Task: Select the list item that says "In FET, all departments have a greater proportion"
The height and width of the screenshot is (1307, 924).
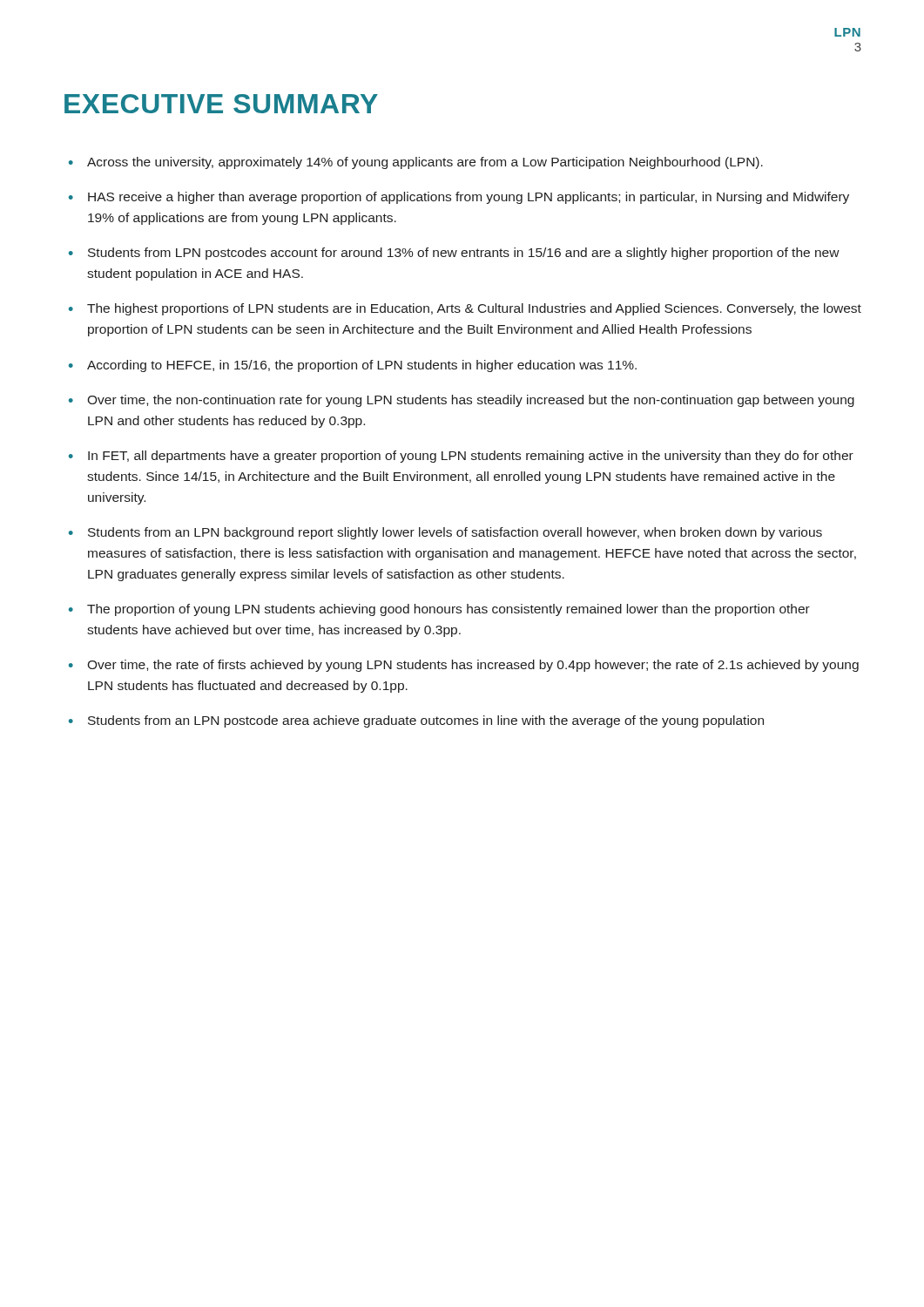Action: click(470, 476)
